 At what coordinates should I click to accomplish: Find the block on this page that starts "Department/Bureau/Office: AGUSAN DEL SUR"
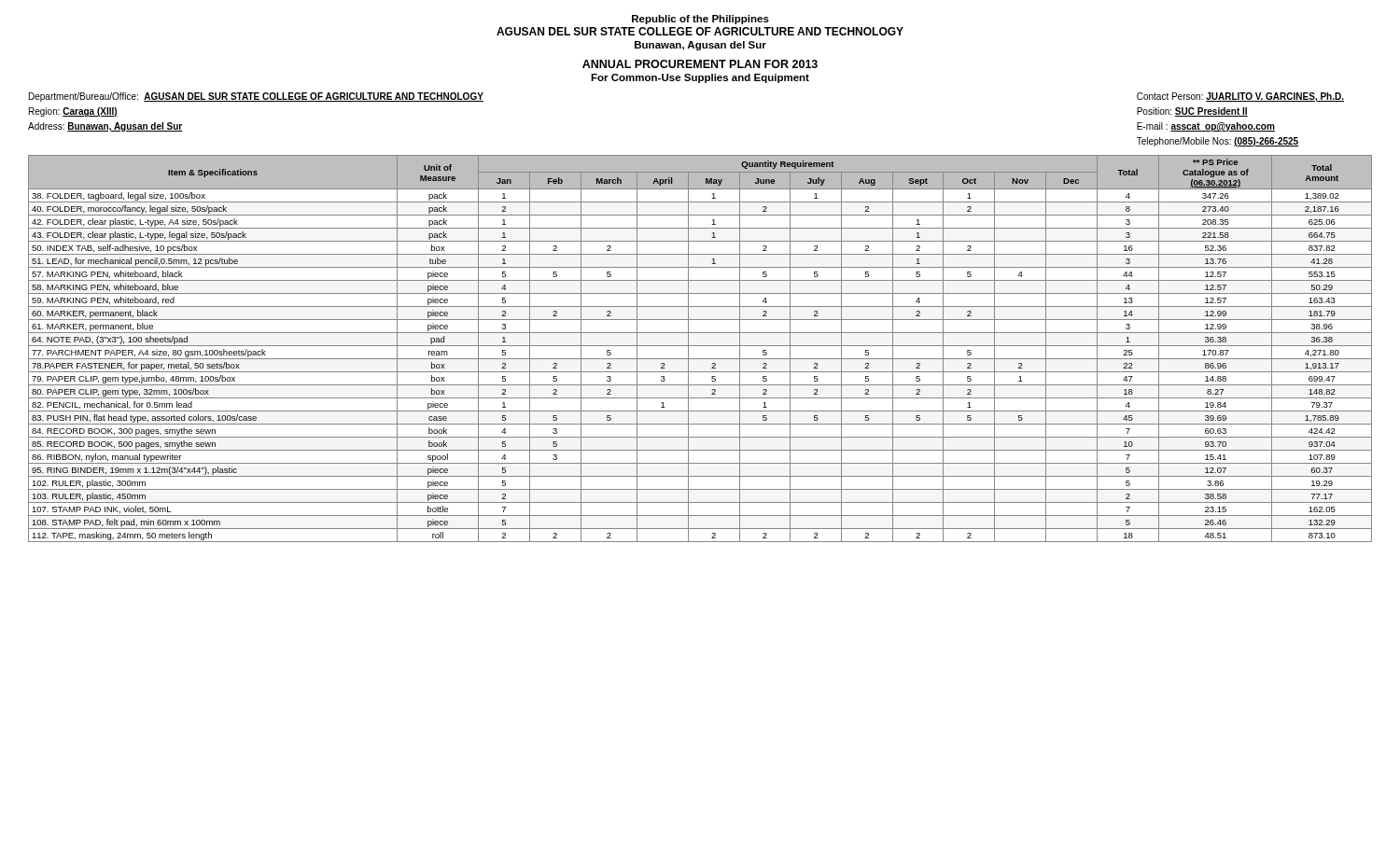pyautogui.click(x=256, y=112)
